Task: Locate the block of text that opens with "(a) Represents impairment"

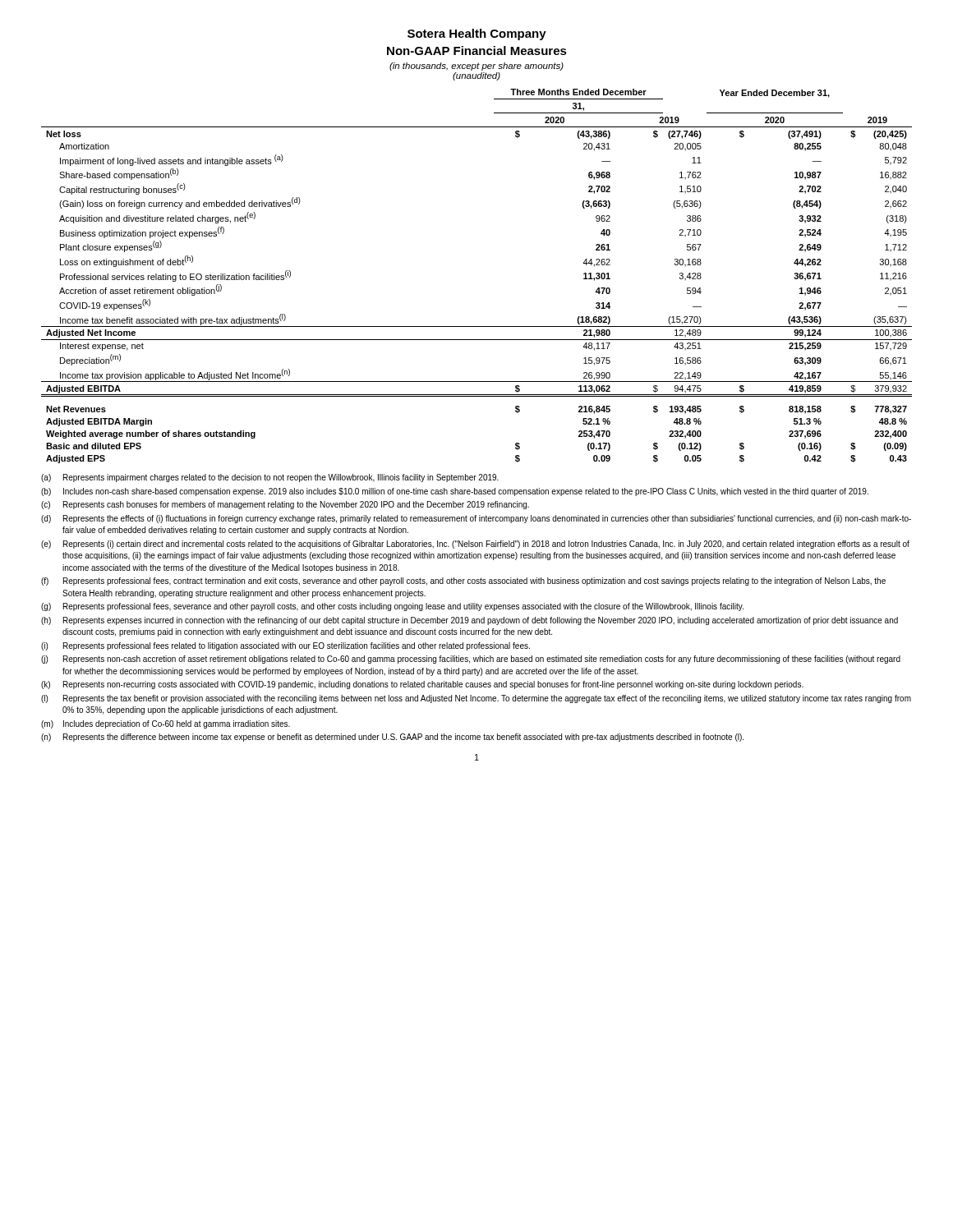Action: (x=476, y=478)
